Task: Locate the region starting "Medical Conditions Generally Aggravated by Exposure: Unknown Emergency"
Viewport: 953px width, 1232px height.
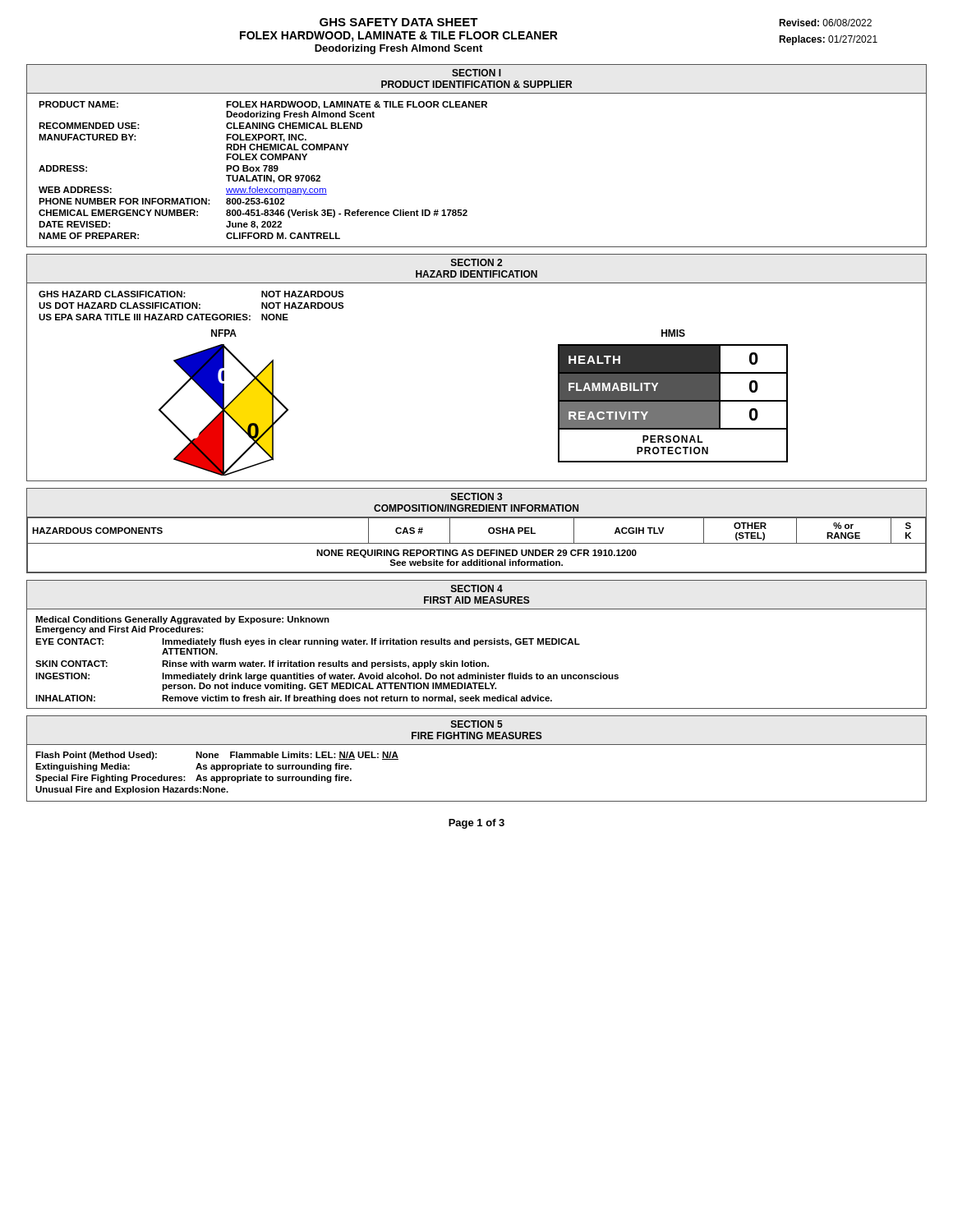Action: pyautogui.click(x=476, y=659)
